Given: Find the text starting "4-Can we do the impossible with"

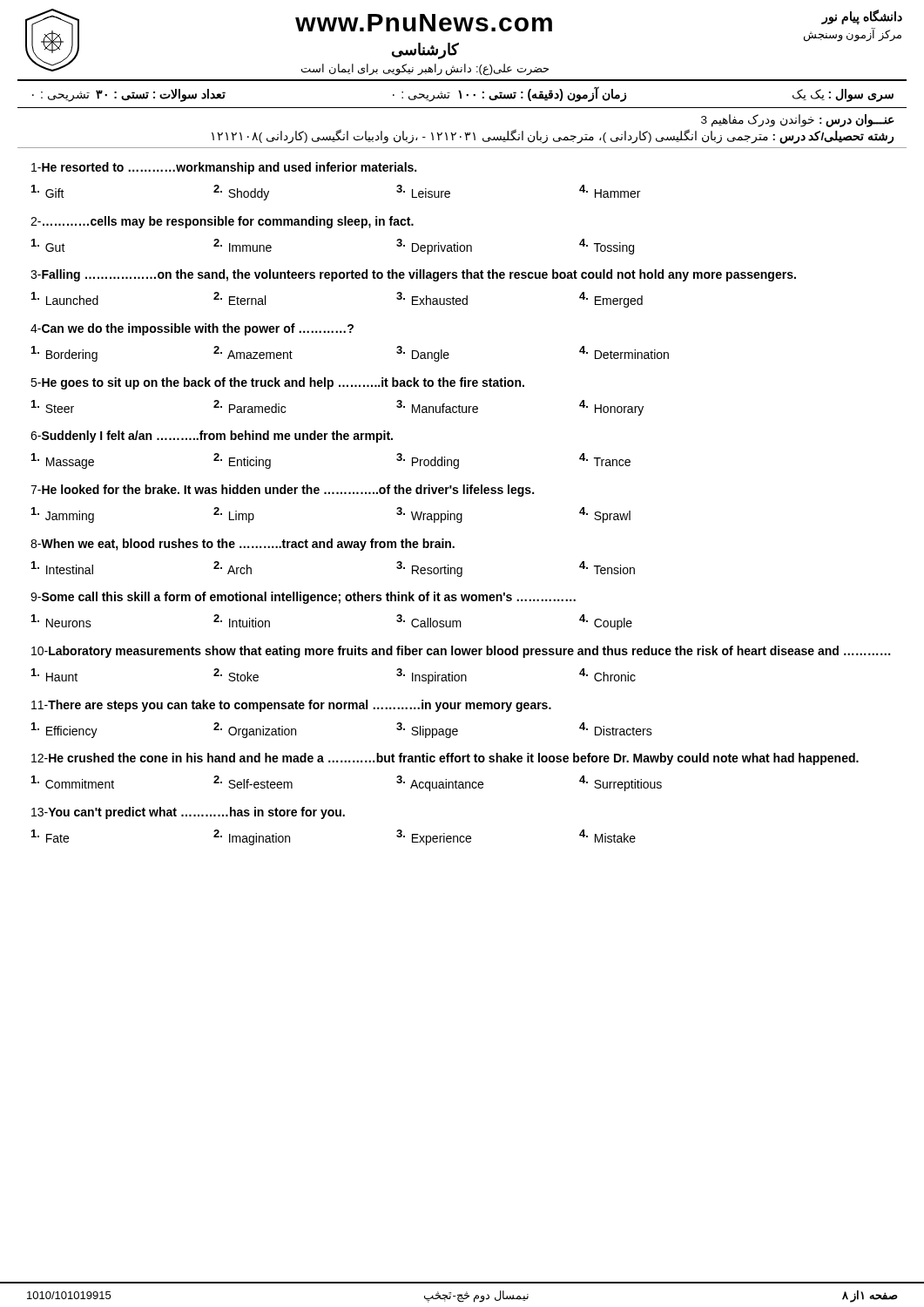Looking at the screenshot, I should (x=192, y=329).
